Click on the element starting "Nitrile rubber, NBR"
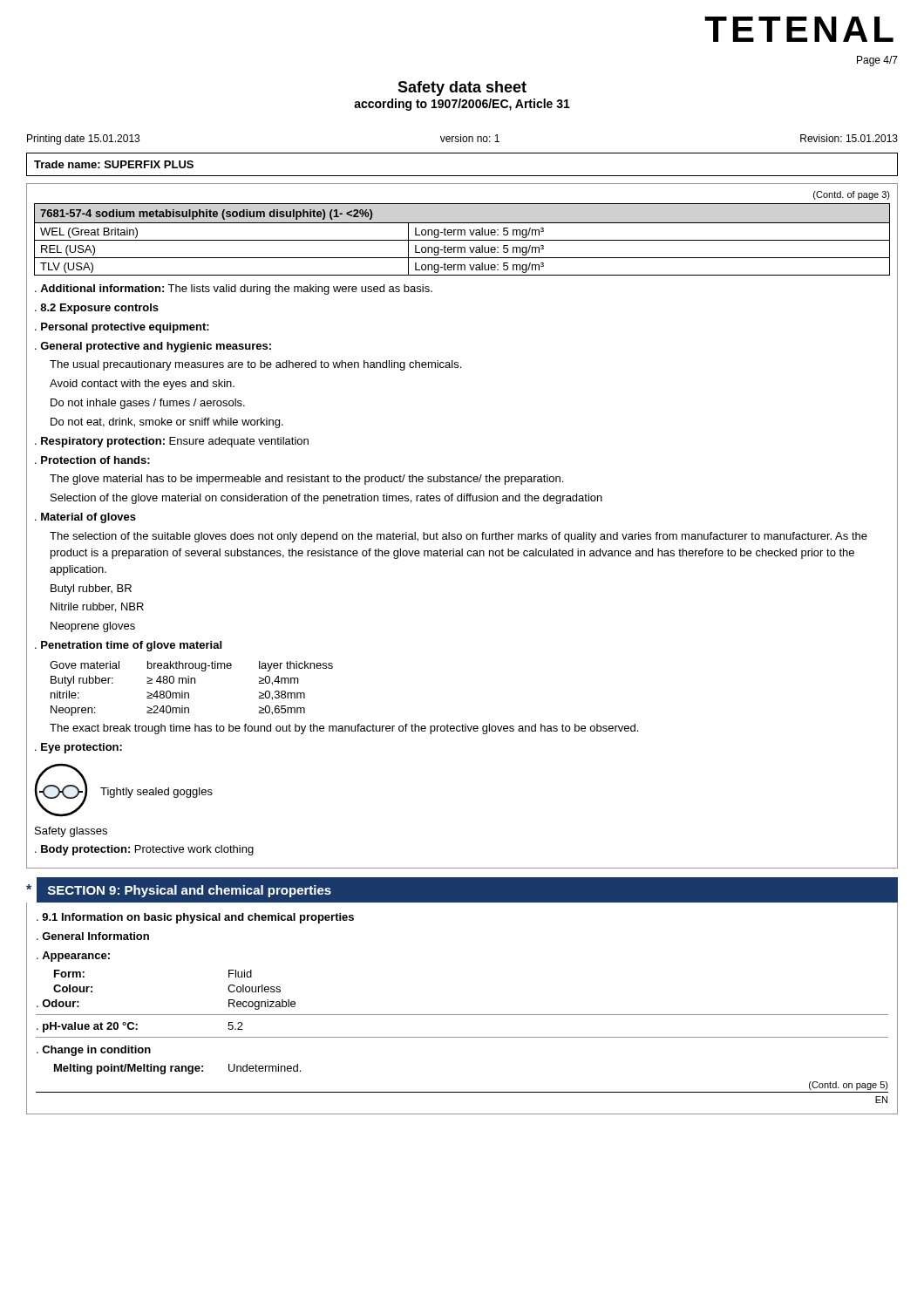Viewport: 924px width, 1308px height. pyautogui.click(x=97, y=607)
